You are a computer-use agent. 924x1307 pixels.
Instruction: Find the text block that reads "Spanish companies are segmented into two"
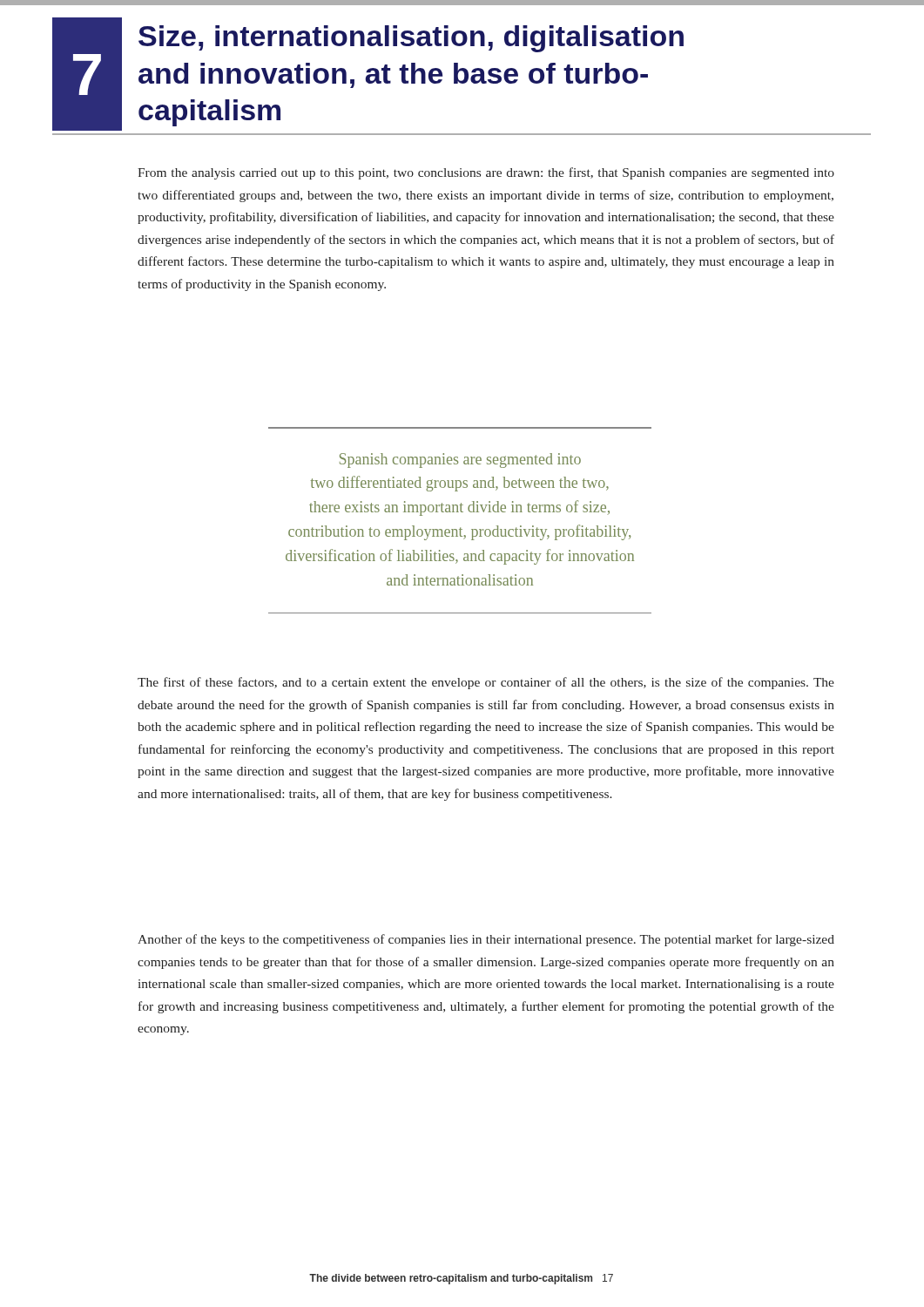[460, 520]
